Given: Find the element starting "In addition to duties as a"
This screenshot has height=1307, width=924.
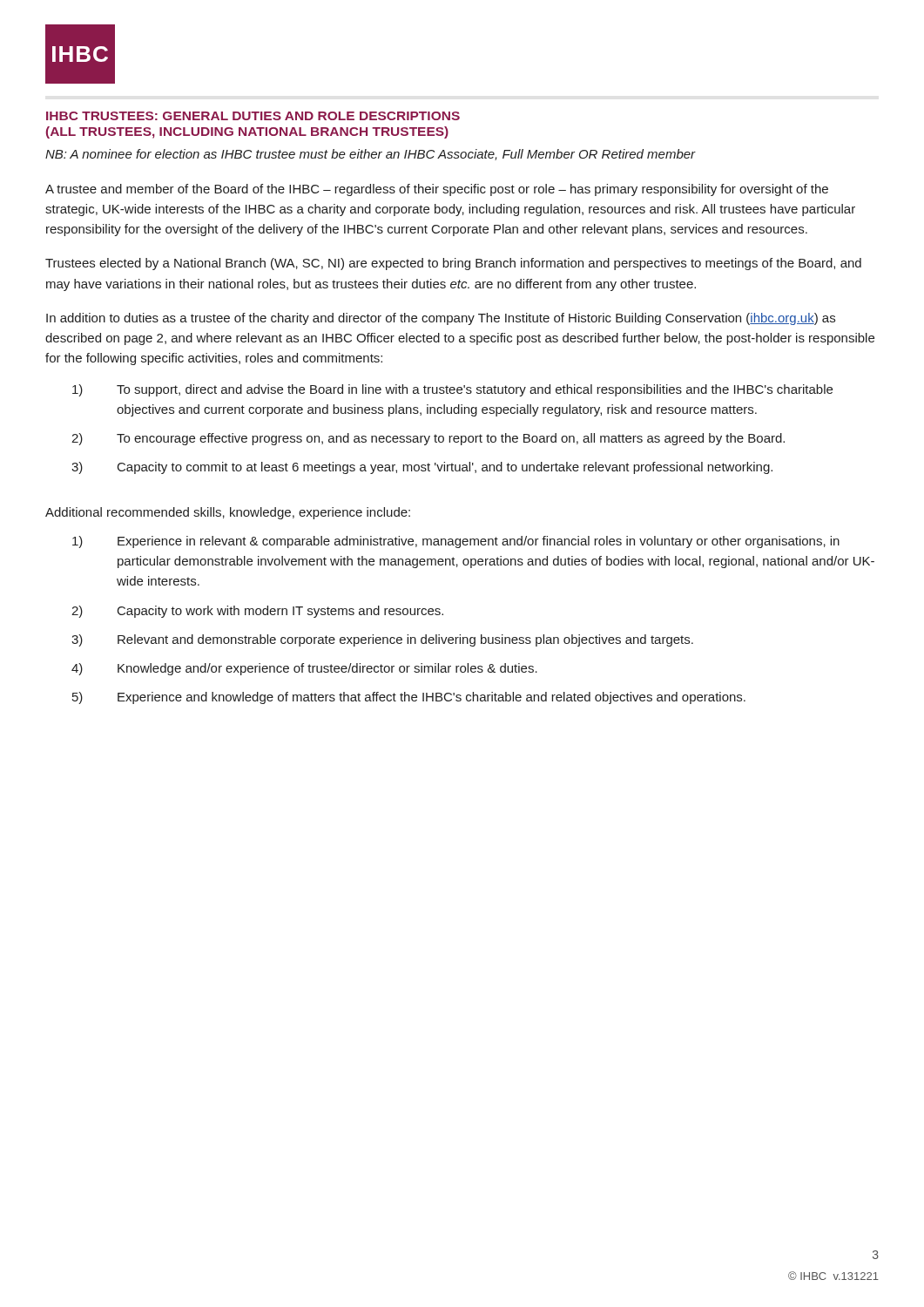Looking at the screenshot, I should [x=460, y=338].
